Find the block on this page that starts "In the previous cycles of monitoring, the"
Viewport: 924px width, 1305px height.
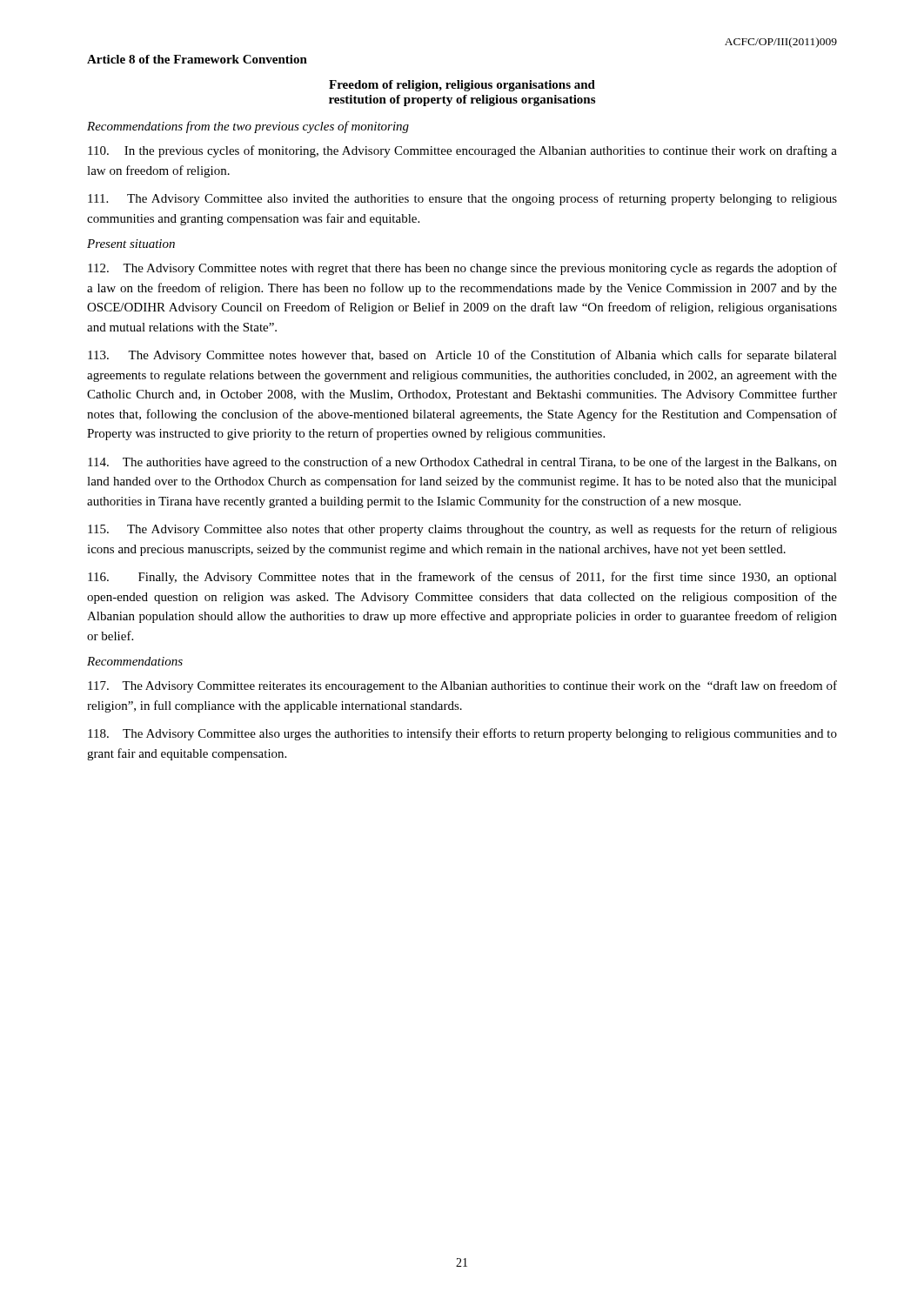click(x=462, y=160)
